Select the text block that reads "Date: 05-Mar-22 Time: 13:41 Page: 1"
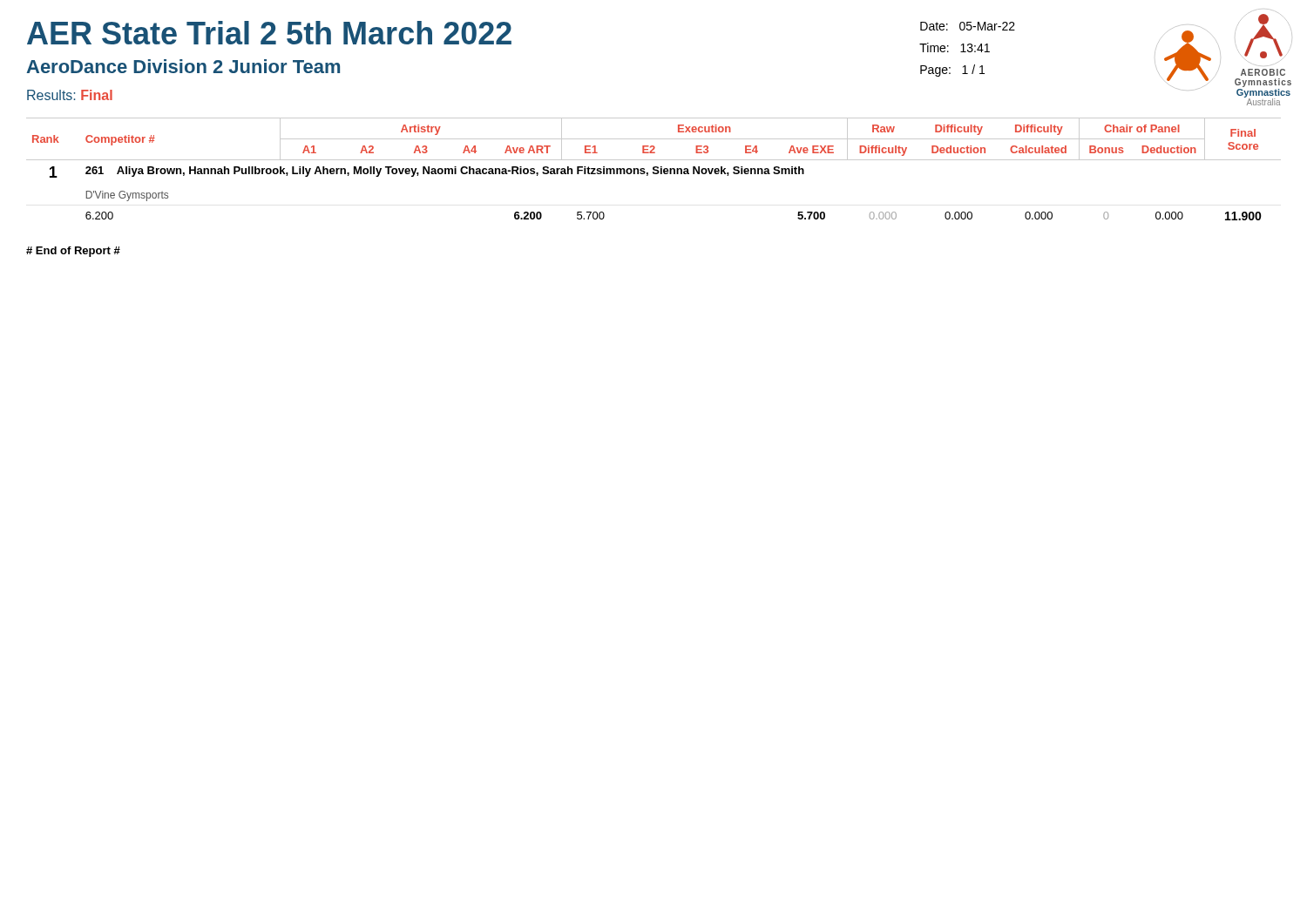This screenshot has height=924, width=1307. pos(967,48)
